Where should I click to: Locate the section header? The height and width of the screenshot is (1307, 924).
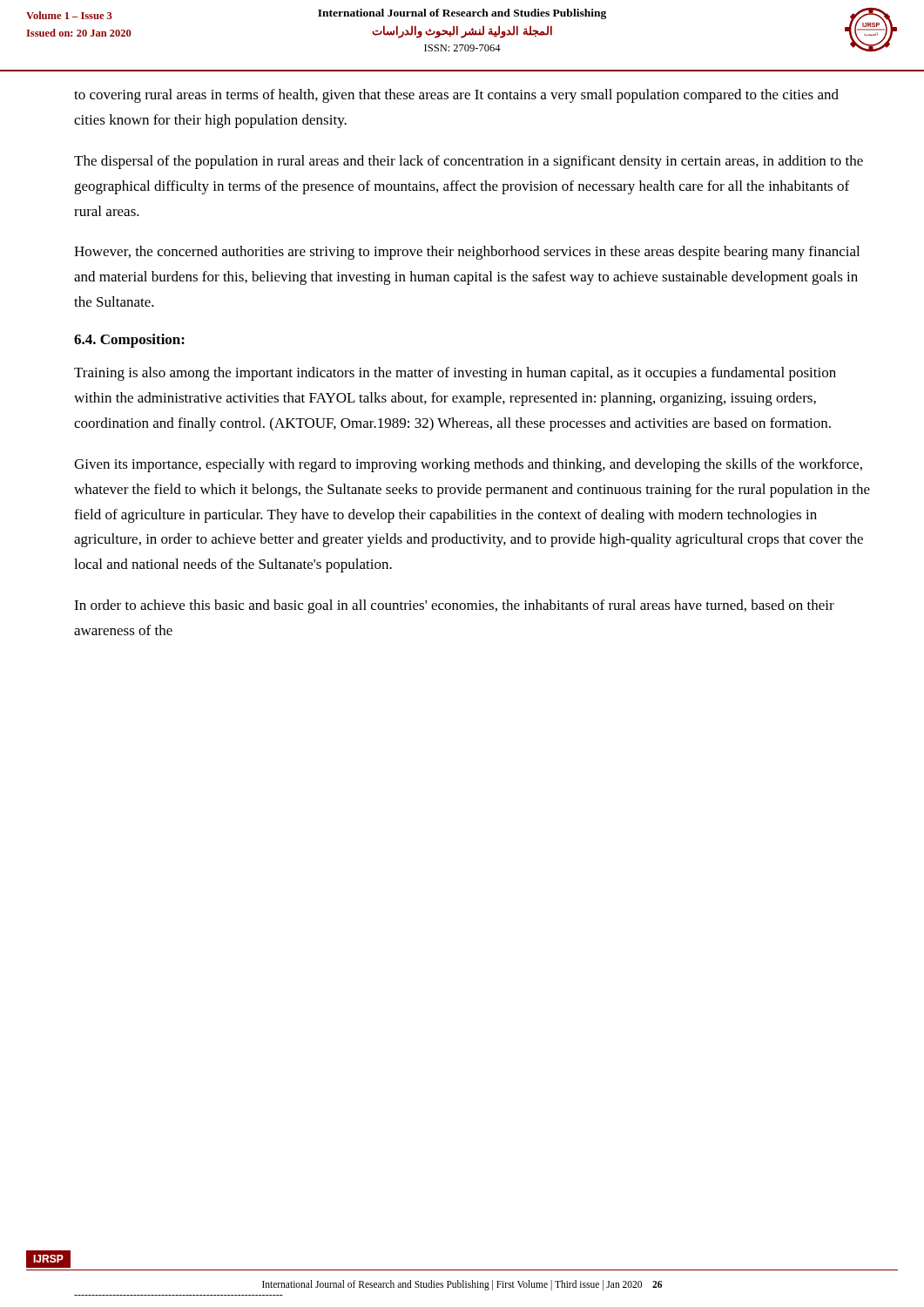[x=130, y=339]
